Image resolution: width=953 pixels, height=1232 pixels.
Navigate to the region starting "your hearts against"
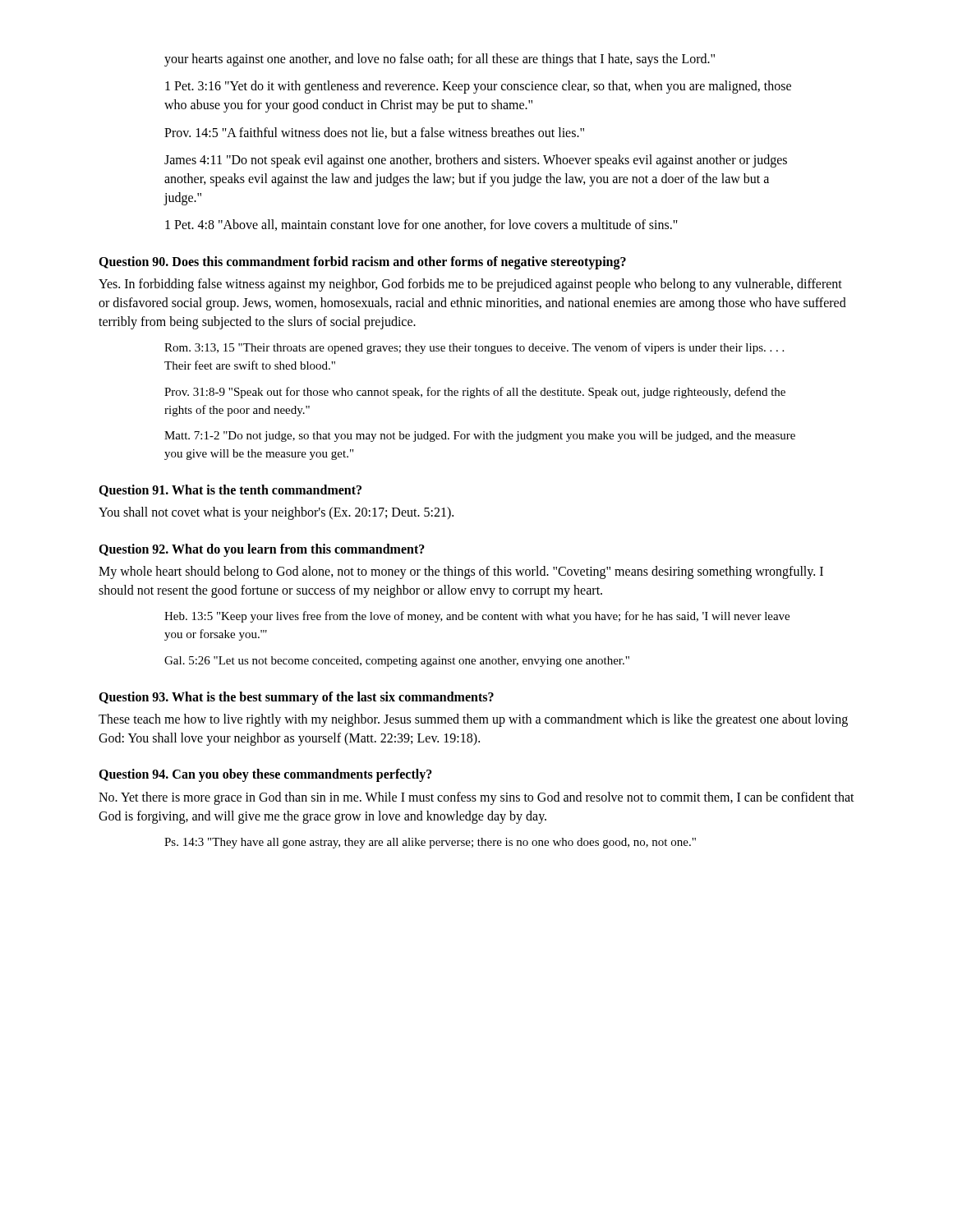(x=485, y=59)
